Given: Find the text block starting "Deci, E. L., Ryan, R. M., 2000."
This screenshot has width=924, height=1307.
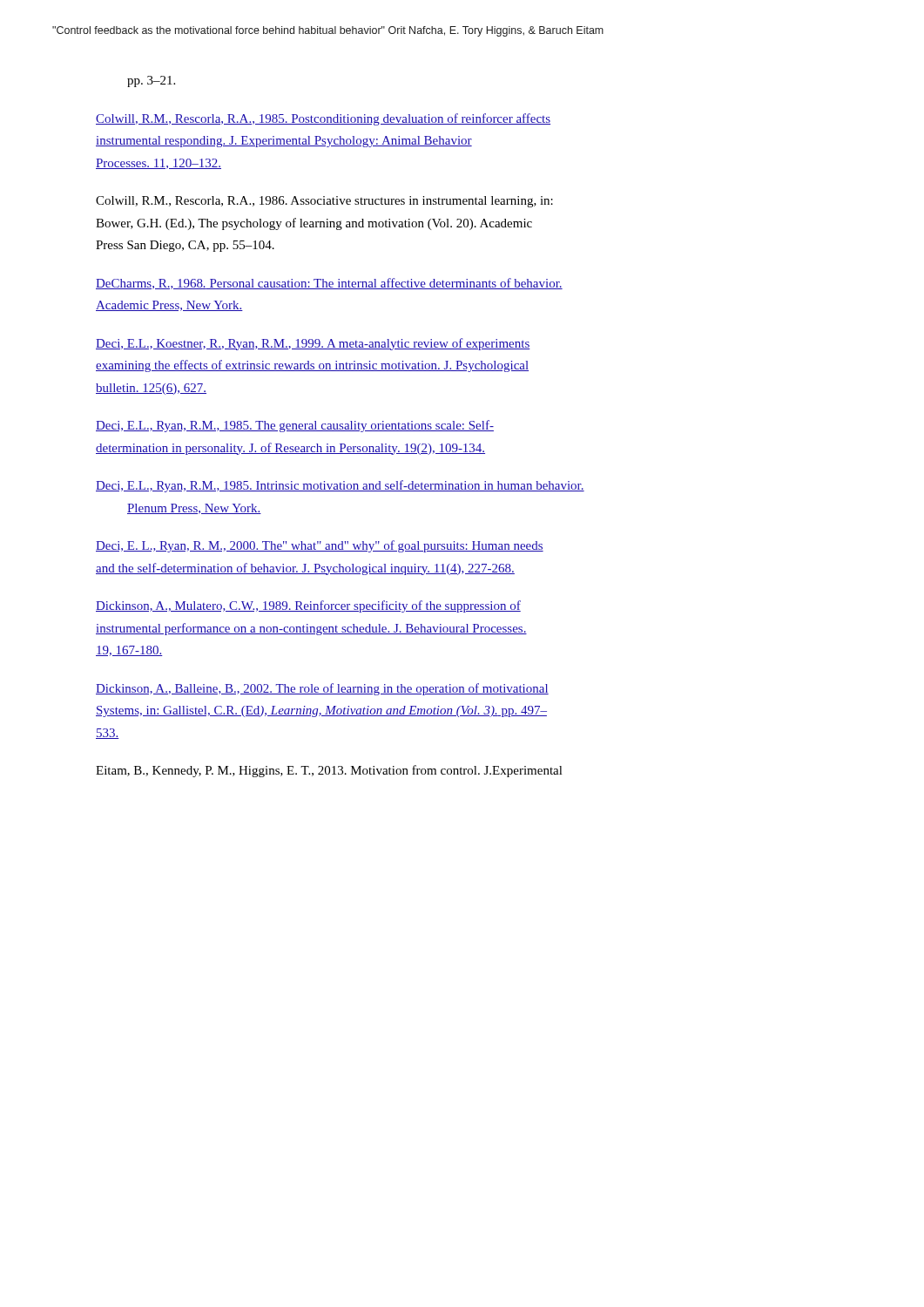Looking at the screenshot, I should pyautogui.click(x=471, y=557).
